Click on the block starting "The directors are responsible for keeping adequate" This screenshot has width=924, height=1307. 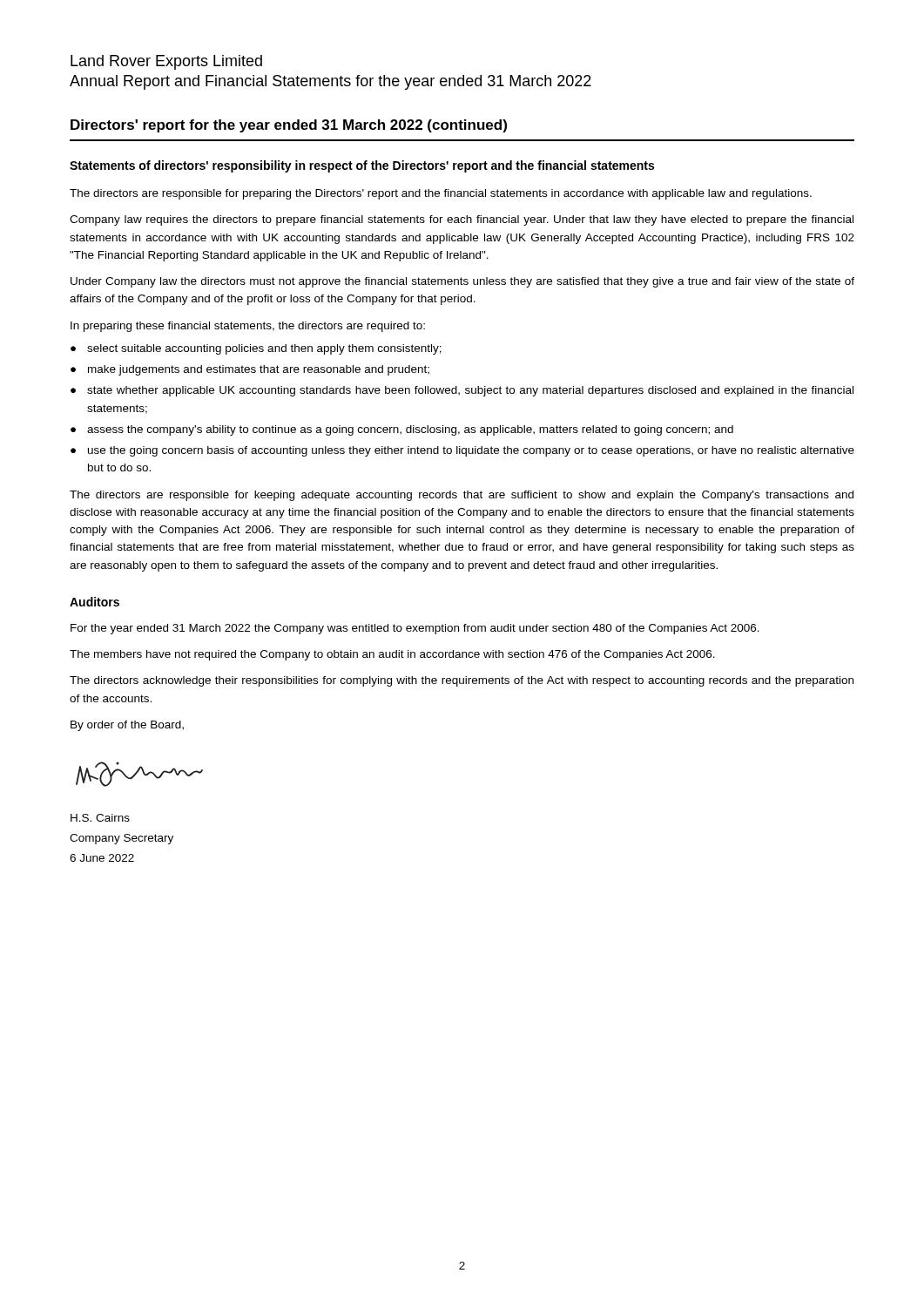462,529
